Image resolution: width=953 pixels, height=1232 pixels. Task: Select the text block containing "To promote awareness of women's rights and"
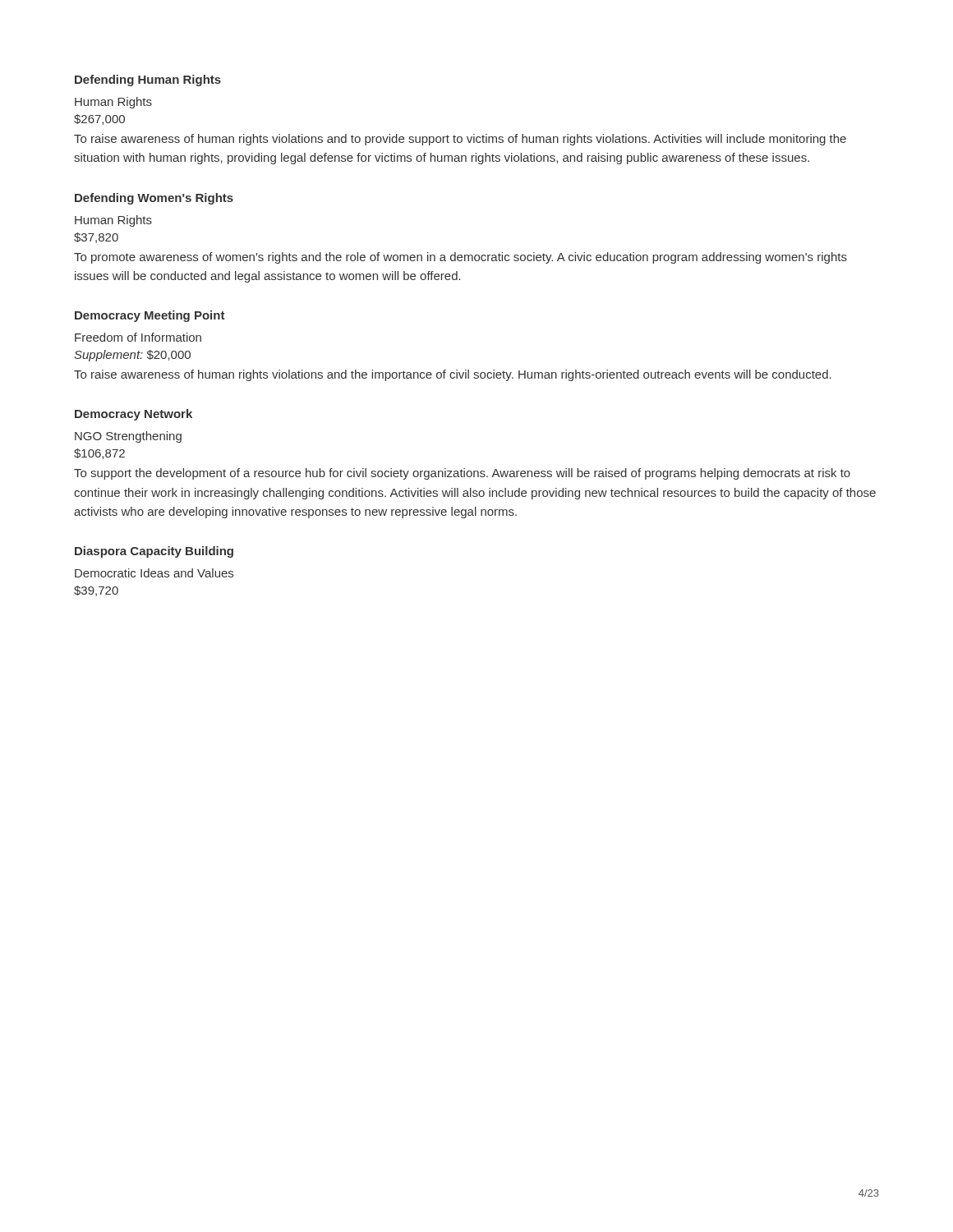coord(460,266)
